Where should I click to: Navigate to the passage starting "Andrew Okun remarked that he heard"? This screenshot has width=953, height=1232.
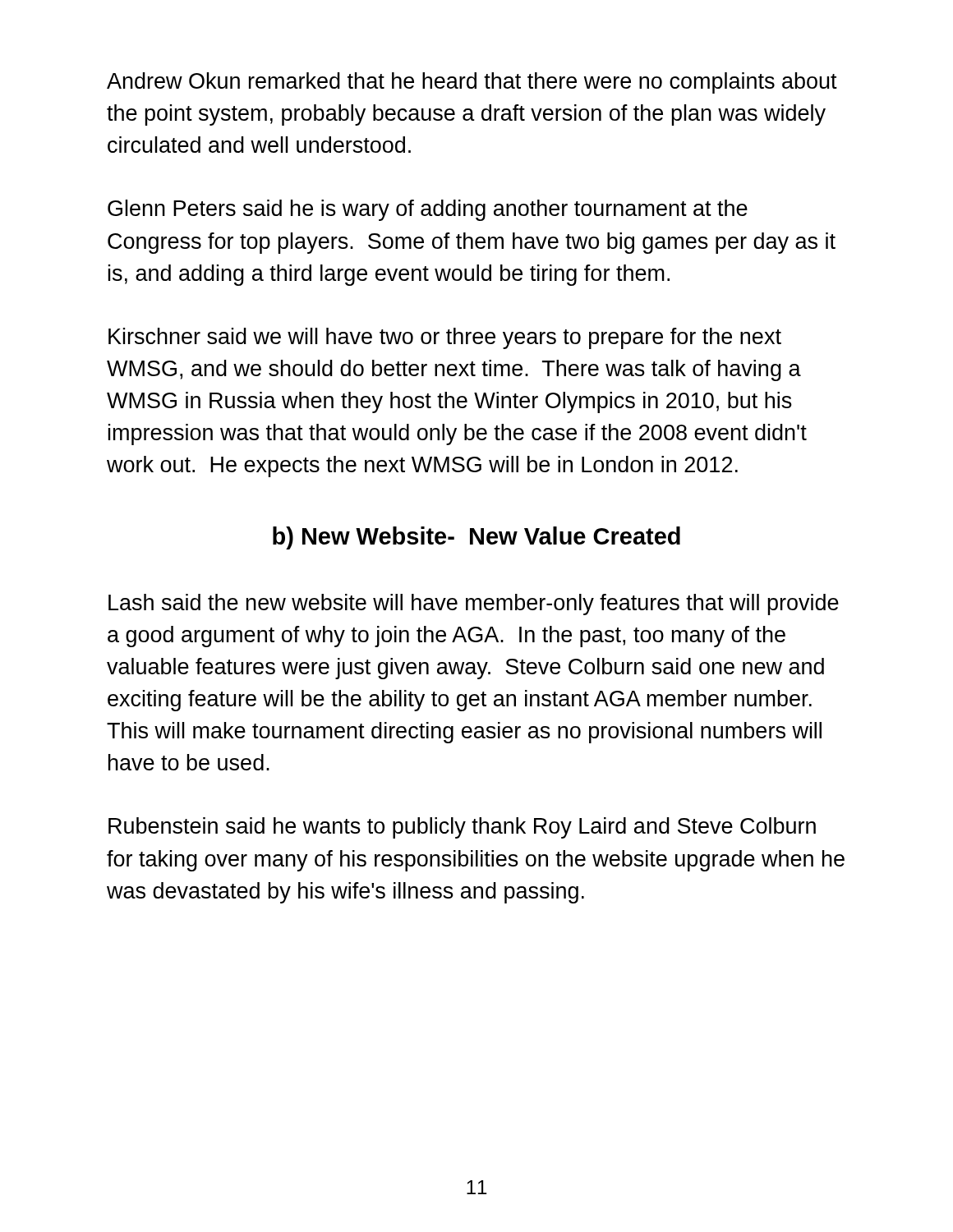pyautogui.click(x=472, y=113)
